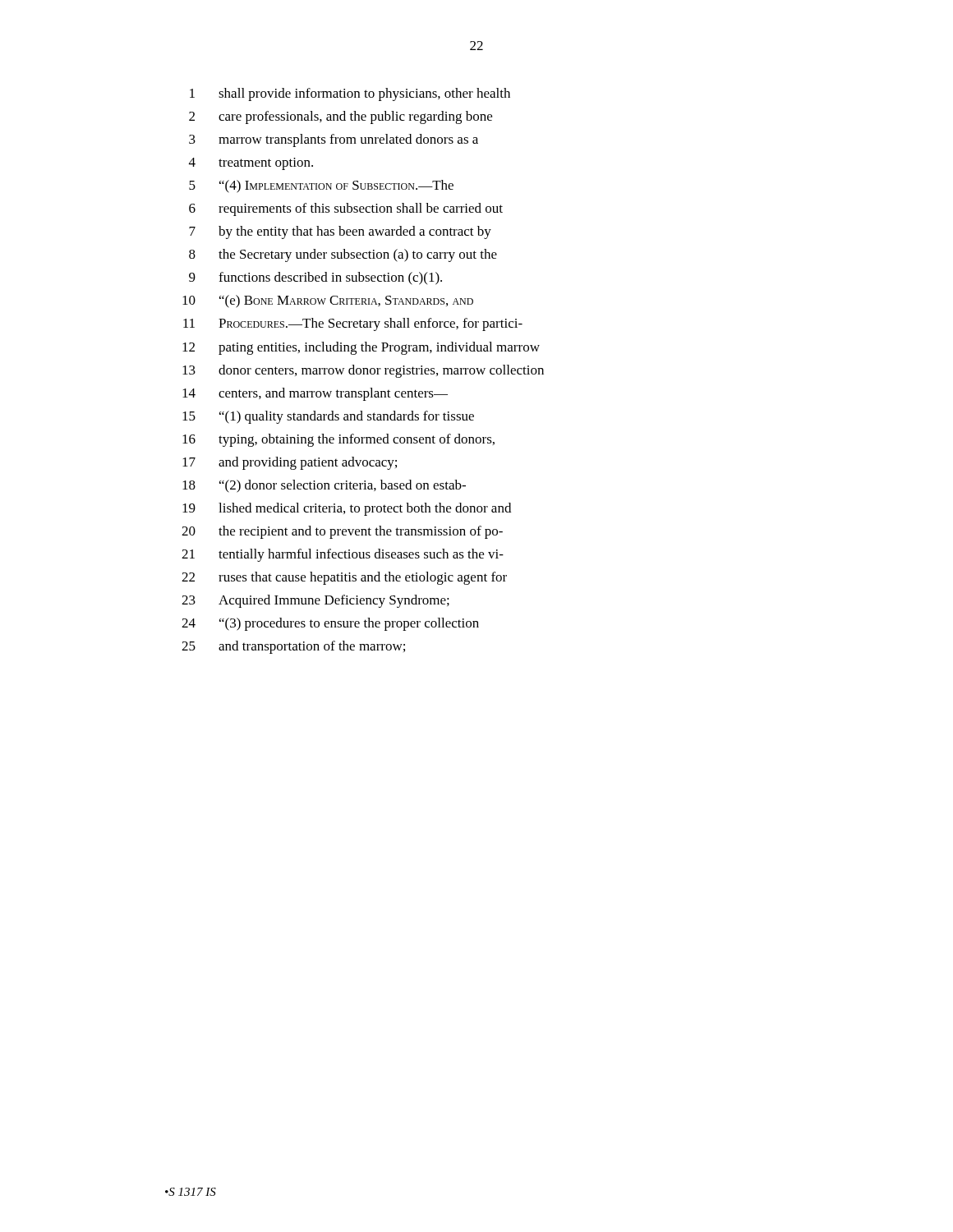This screenshot has height=1232, width=953.
Task: Find the passage starting "15 “(1) quality standards and standards"
Action: [x=501, y=439]
